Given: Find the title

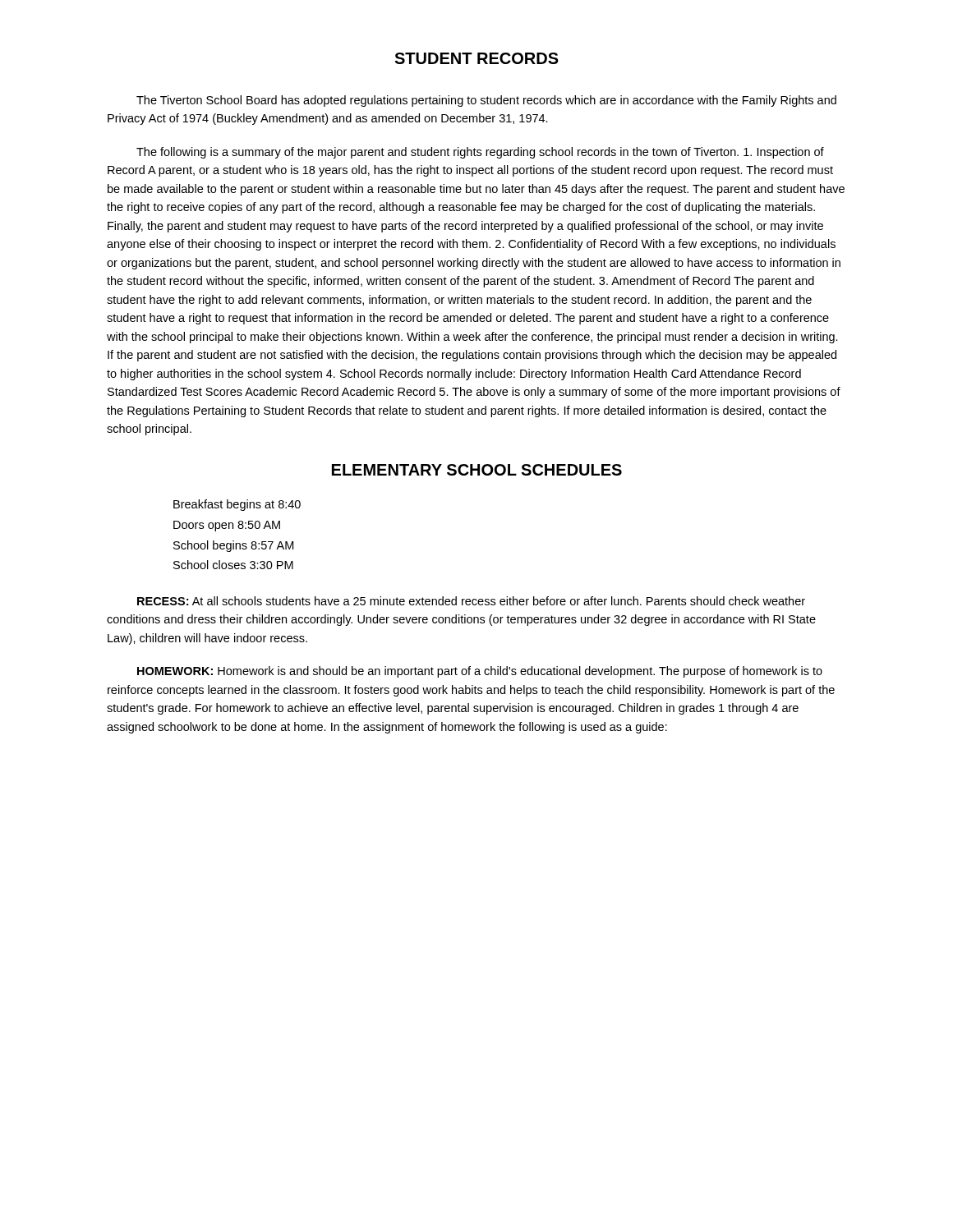Looking at the screenshot, I should (476, 58).
